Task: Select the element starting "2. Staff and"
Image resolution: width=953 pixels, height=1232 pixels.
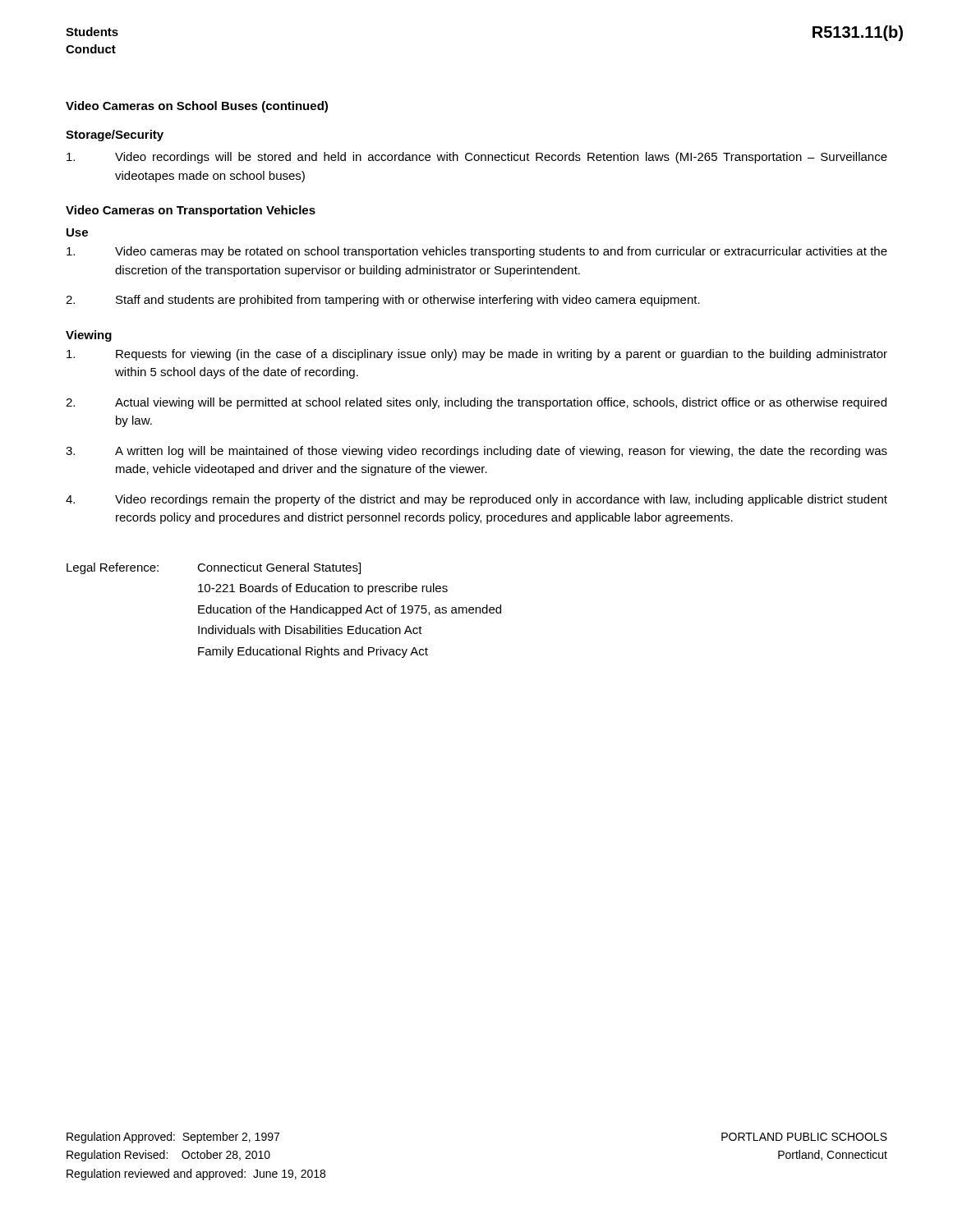Action: click(x=476, y=300)
